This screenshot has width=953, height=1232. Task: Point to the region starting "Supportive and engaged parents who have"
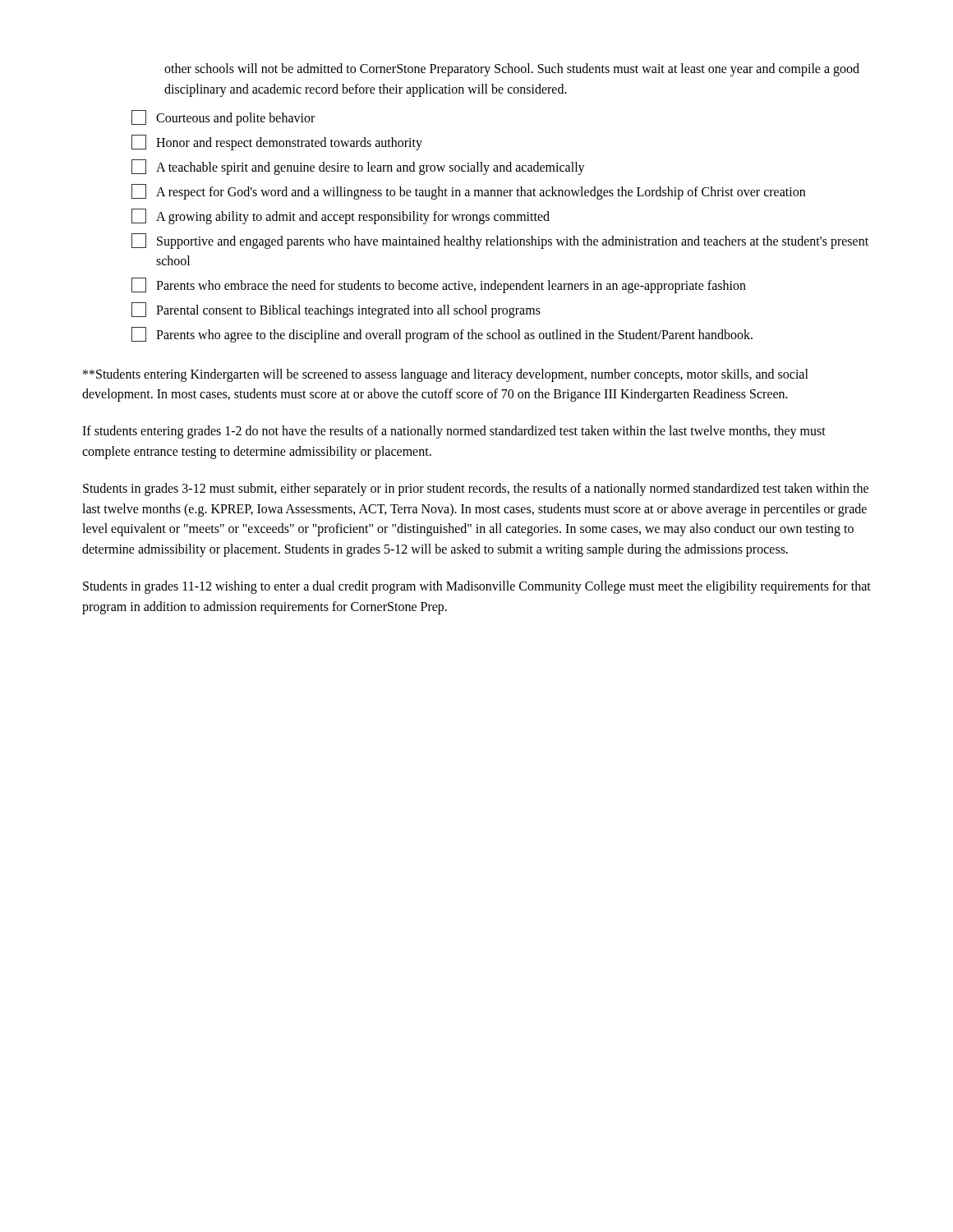point(501,251)
